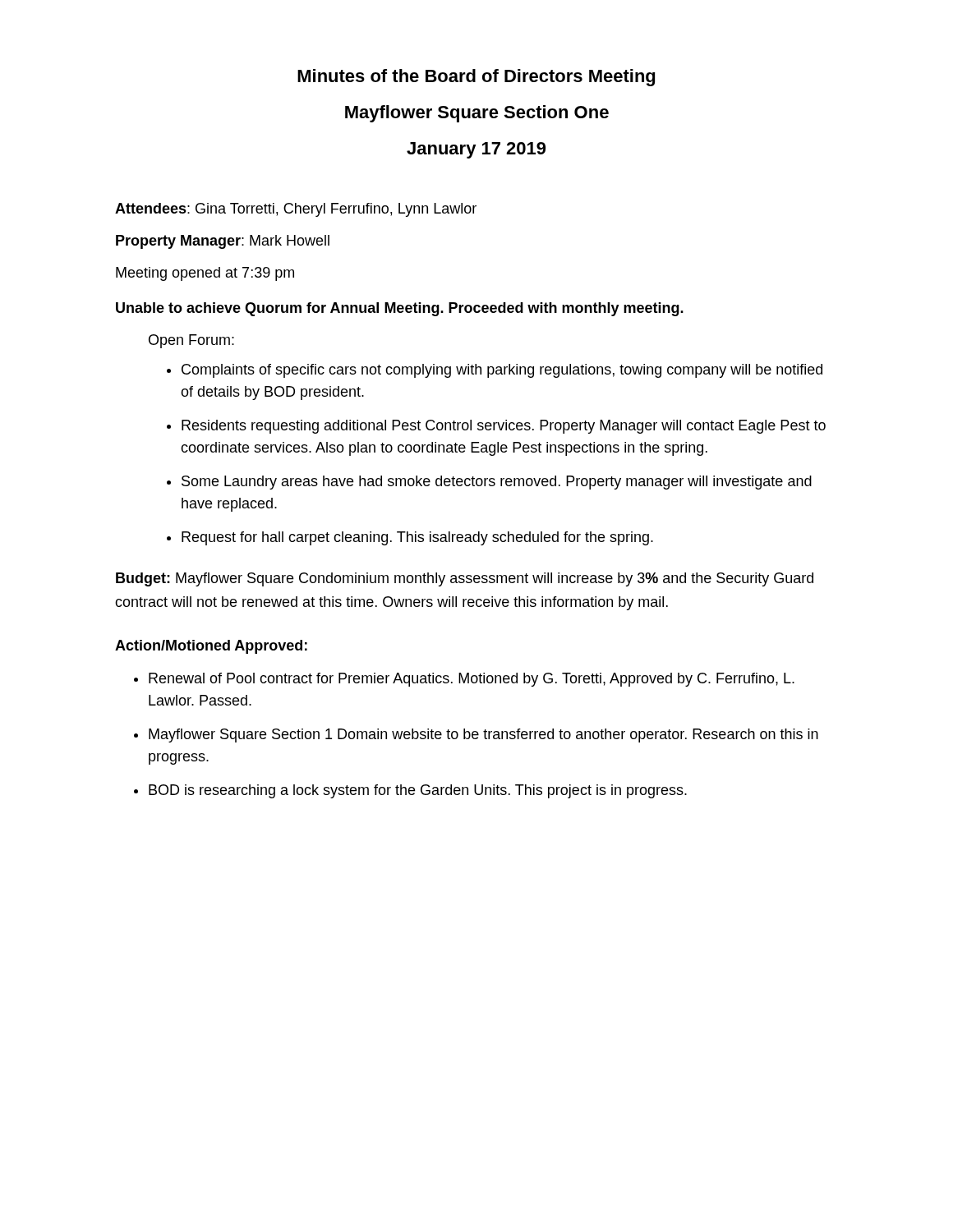Point to the text starting "Mayflower Square Section 1 Domain"
This screenshot has height=1232, width=953.
pos(483,745)
